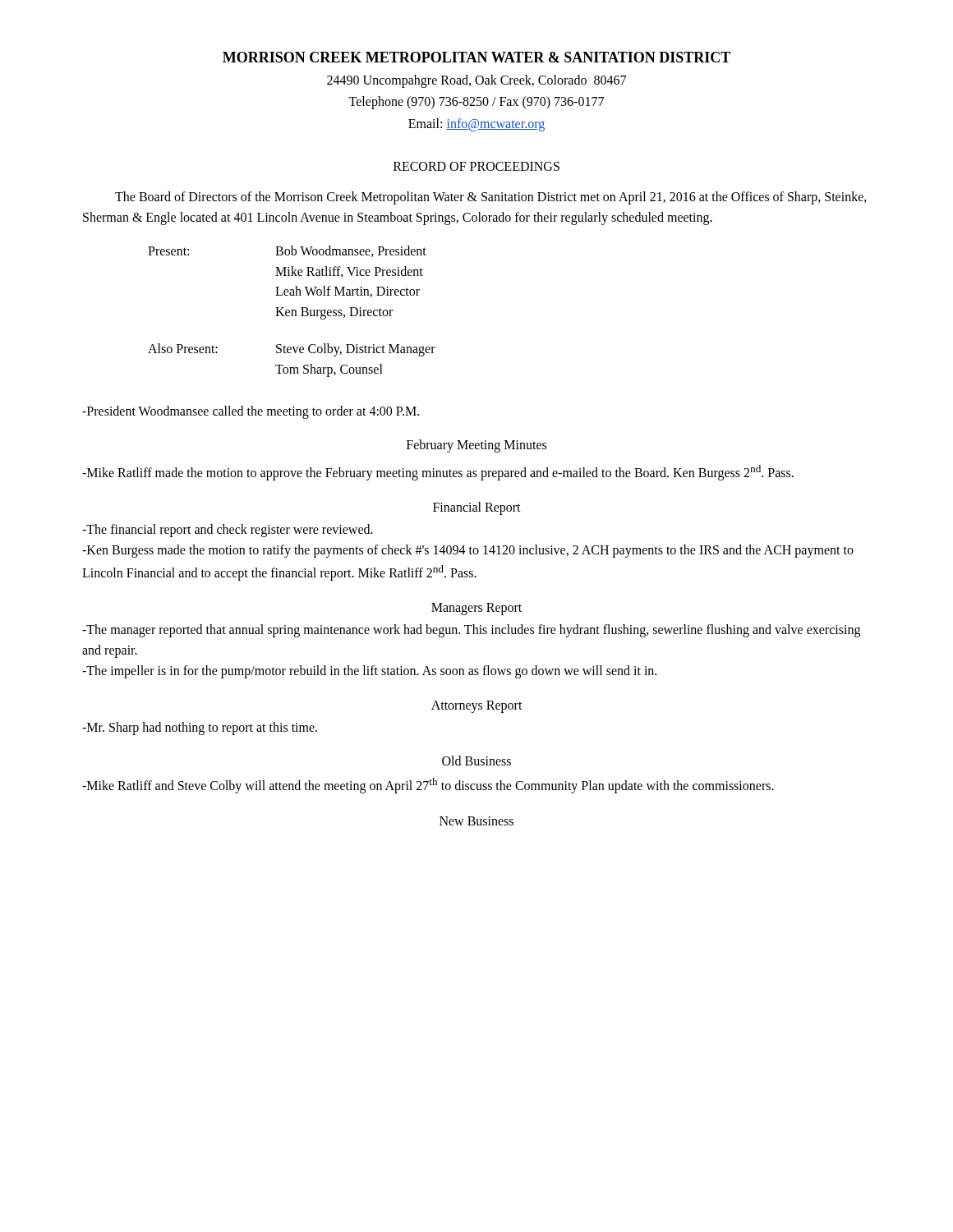Select the text block containing "The manager reported that annual spring maintenance work"
Image resolution: width=953 pixels, height=1232 pixels.
tap(471, 631)
